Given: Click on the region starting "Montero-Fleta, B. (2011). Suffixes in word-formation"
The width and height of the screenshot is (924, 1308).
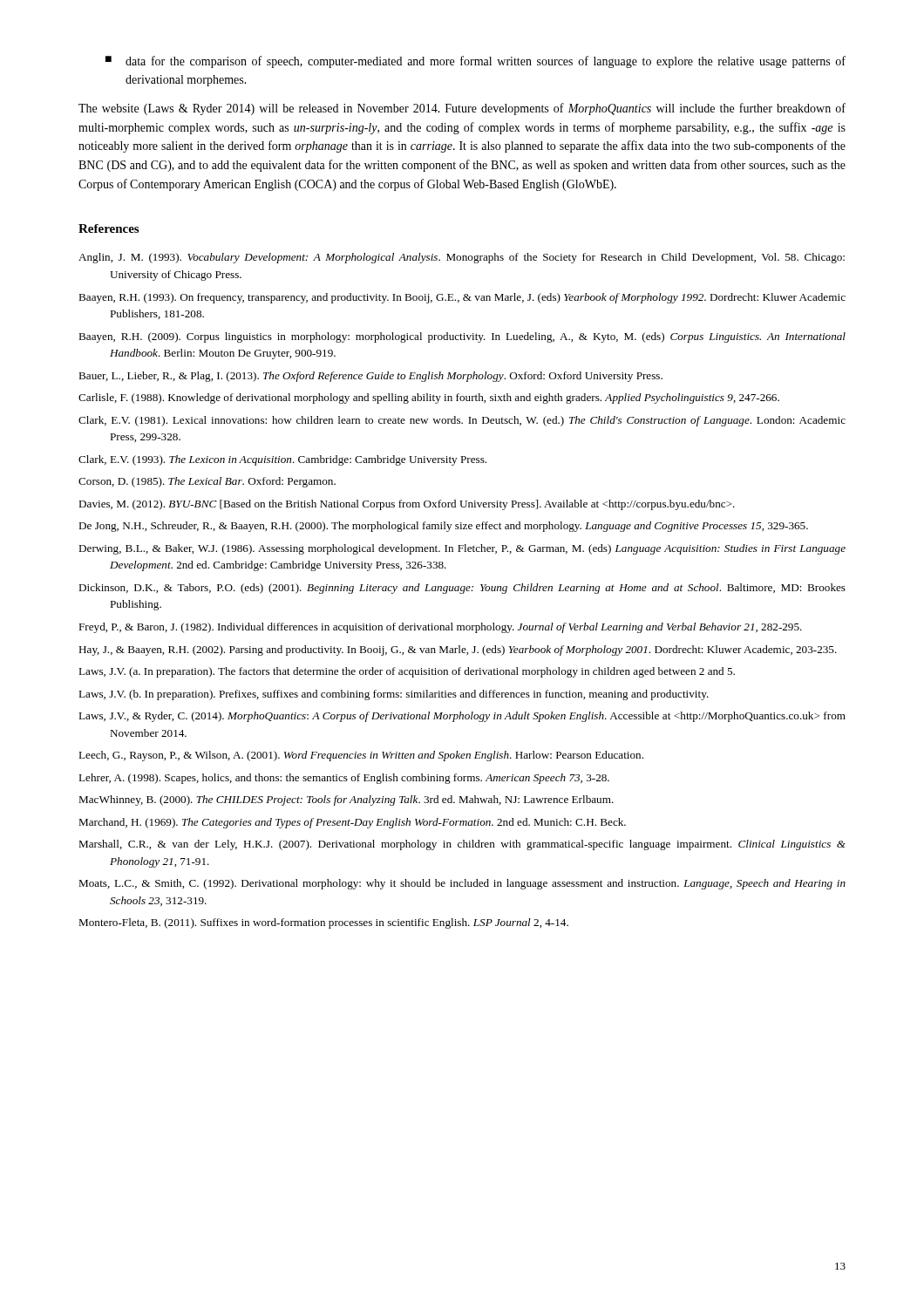Looking at the screenshot, I should 324,923.
